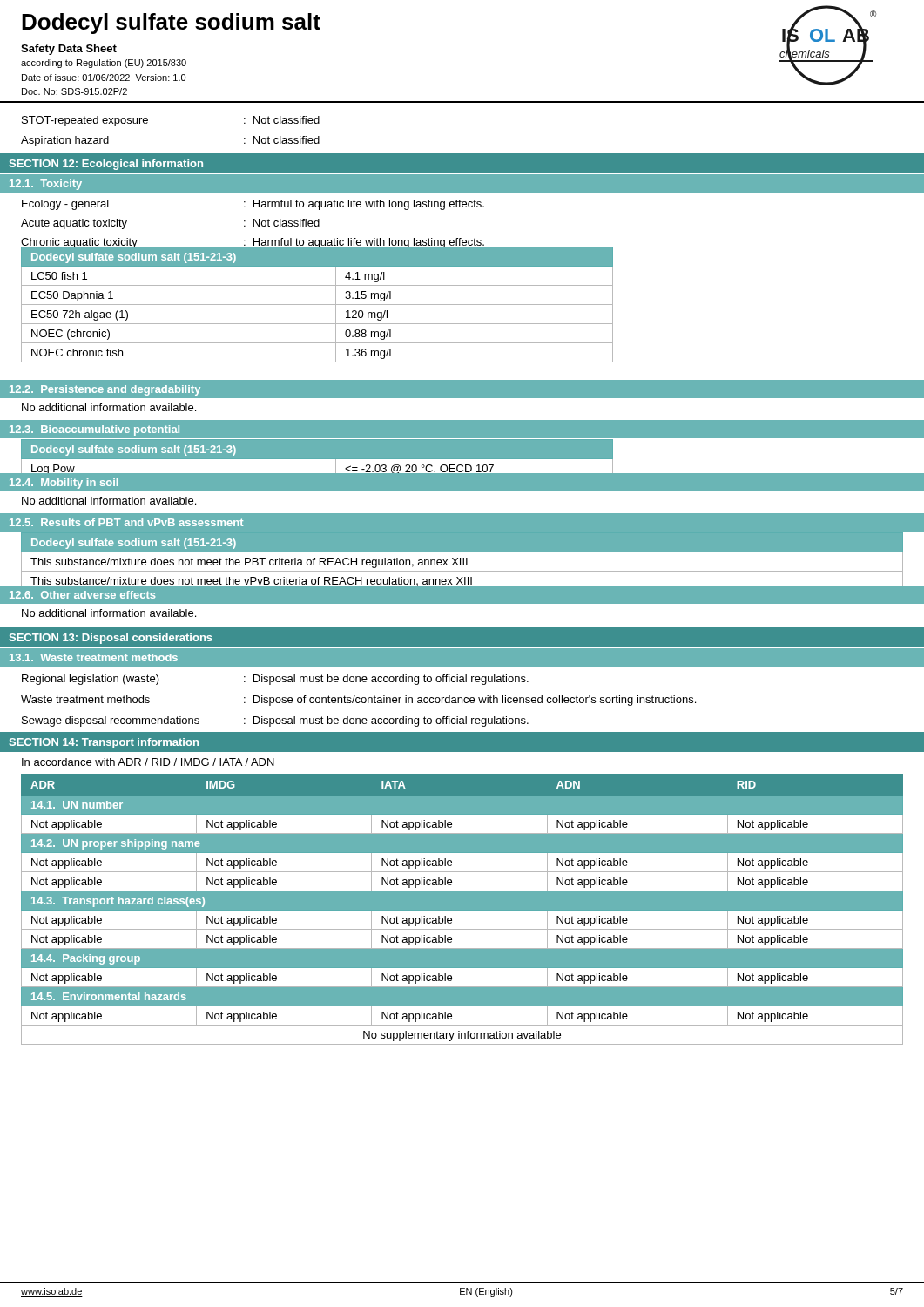
Task: Point to the text starting "12.5. Results of"
Action: point(126,522)
